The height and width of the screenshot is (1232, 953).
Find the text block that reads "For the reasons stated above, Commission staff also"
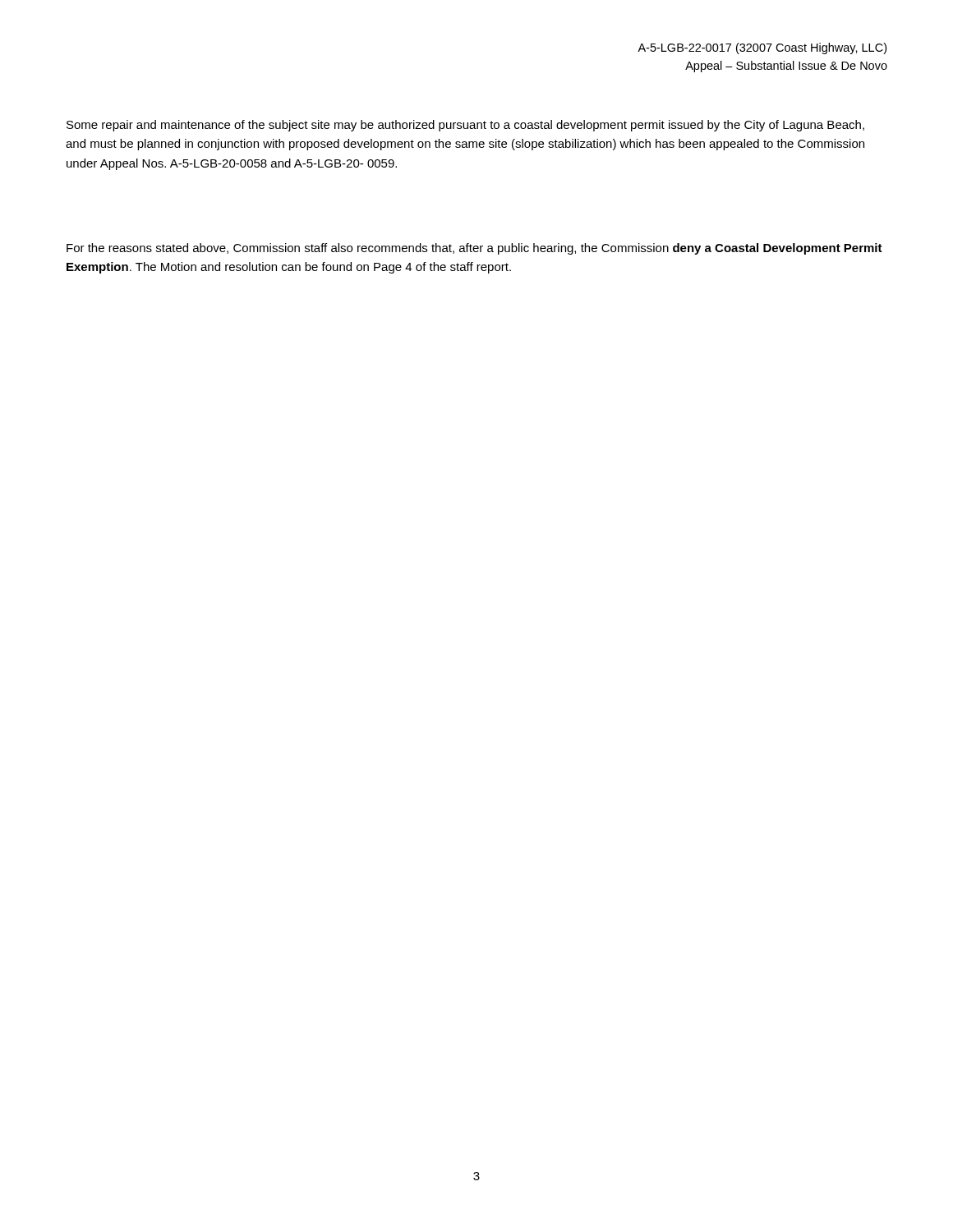474,257
